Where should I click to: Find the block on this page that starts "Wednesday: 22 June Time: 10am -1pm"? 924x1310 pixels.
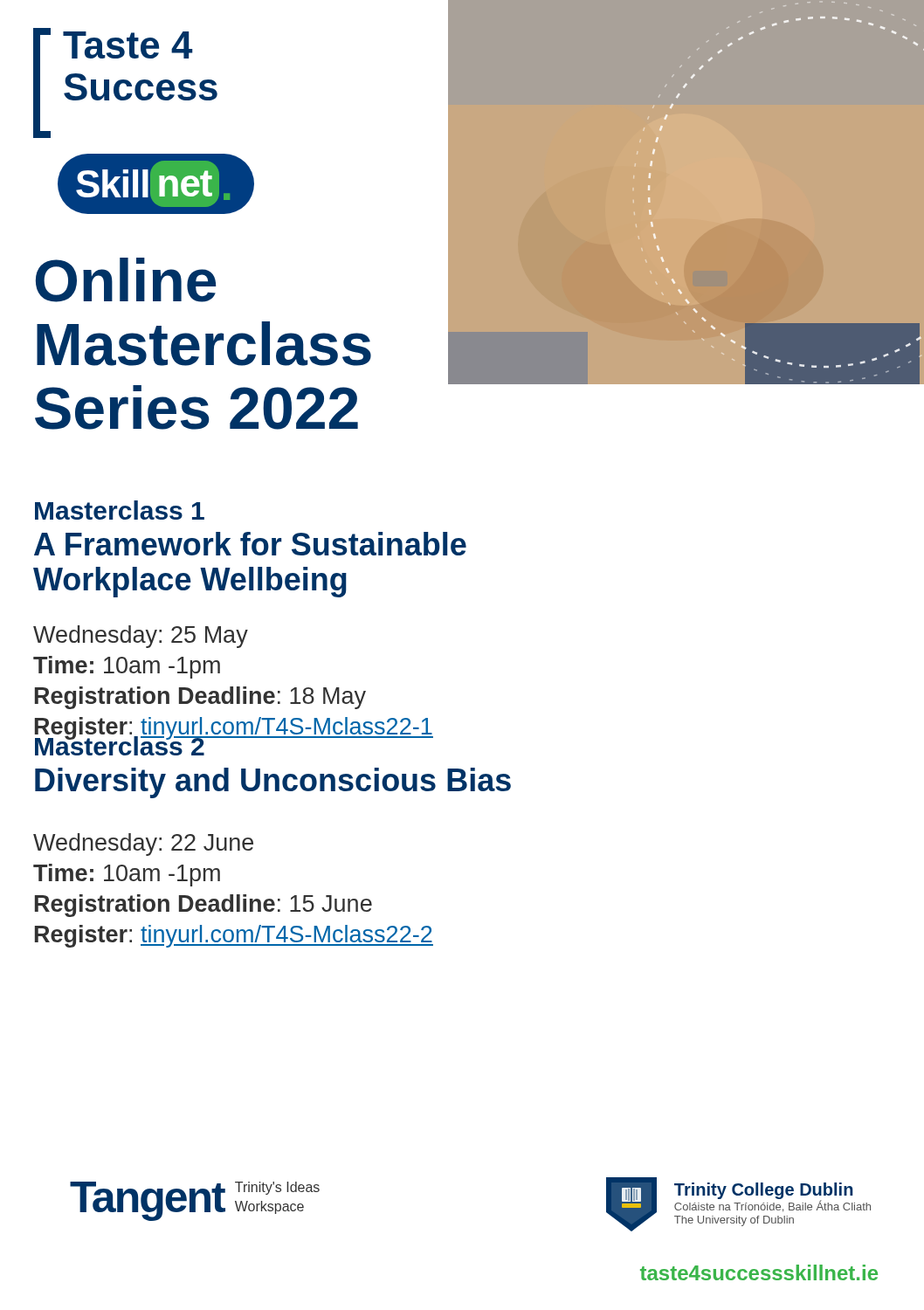[143, 845]
